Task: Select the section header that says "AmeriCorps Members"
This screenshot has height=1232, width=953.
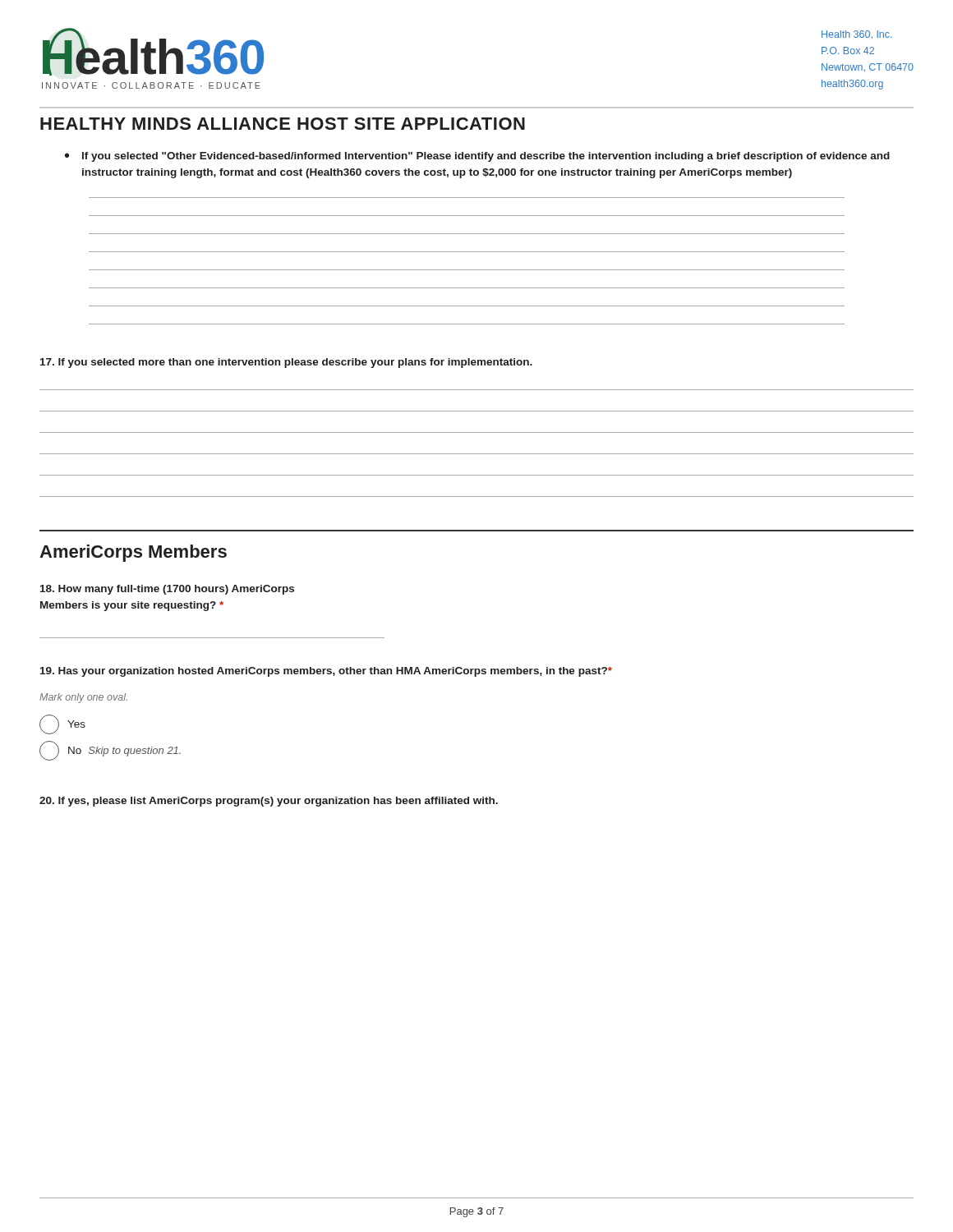Action: point(133,551)
